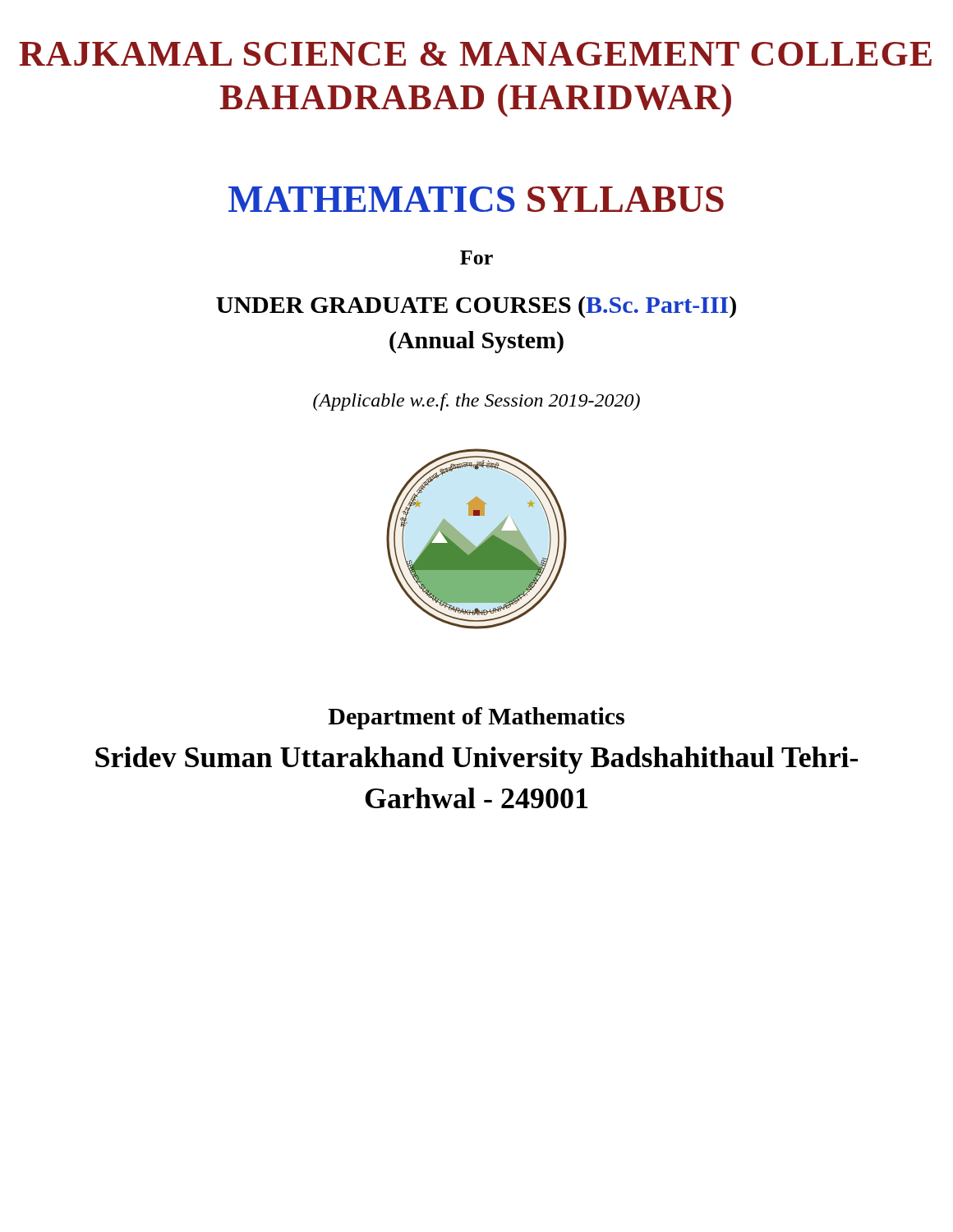Screen dimensions: 1232x953
Task: Select the text block that says "(Applicable w.e.f. the"
Action: [476, 400]
